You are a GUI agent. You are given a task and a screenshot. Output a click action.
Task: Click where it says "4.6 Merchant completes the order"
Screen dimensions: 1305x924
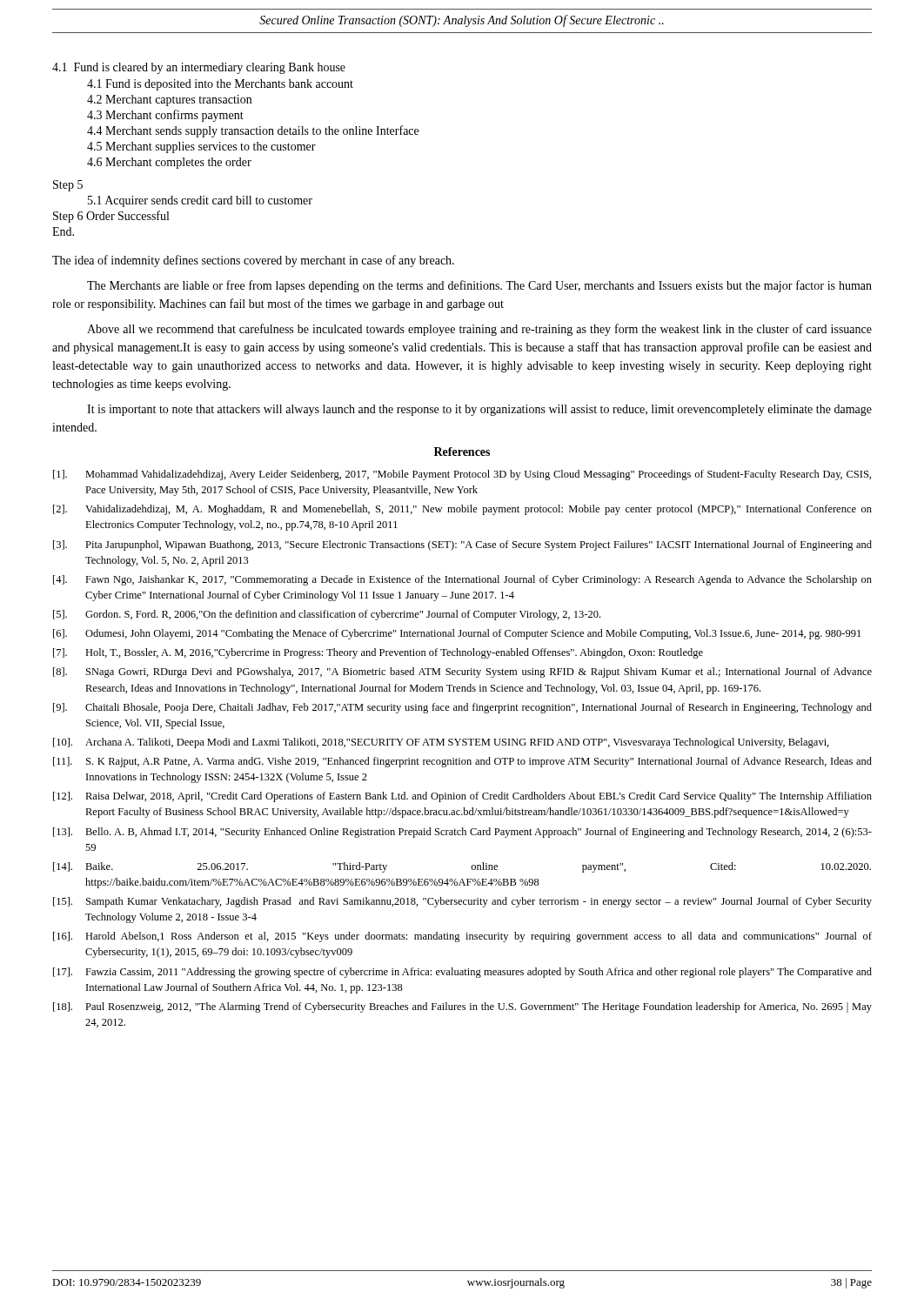point(169,162)
